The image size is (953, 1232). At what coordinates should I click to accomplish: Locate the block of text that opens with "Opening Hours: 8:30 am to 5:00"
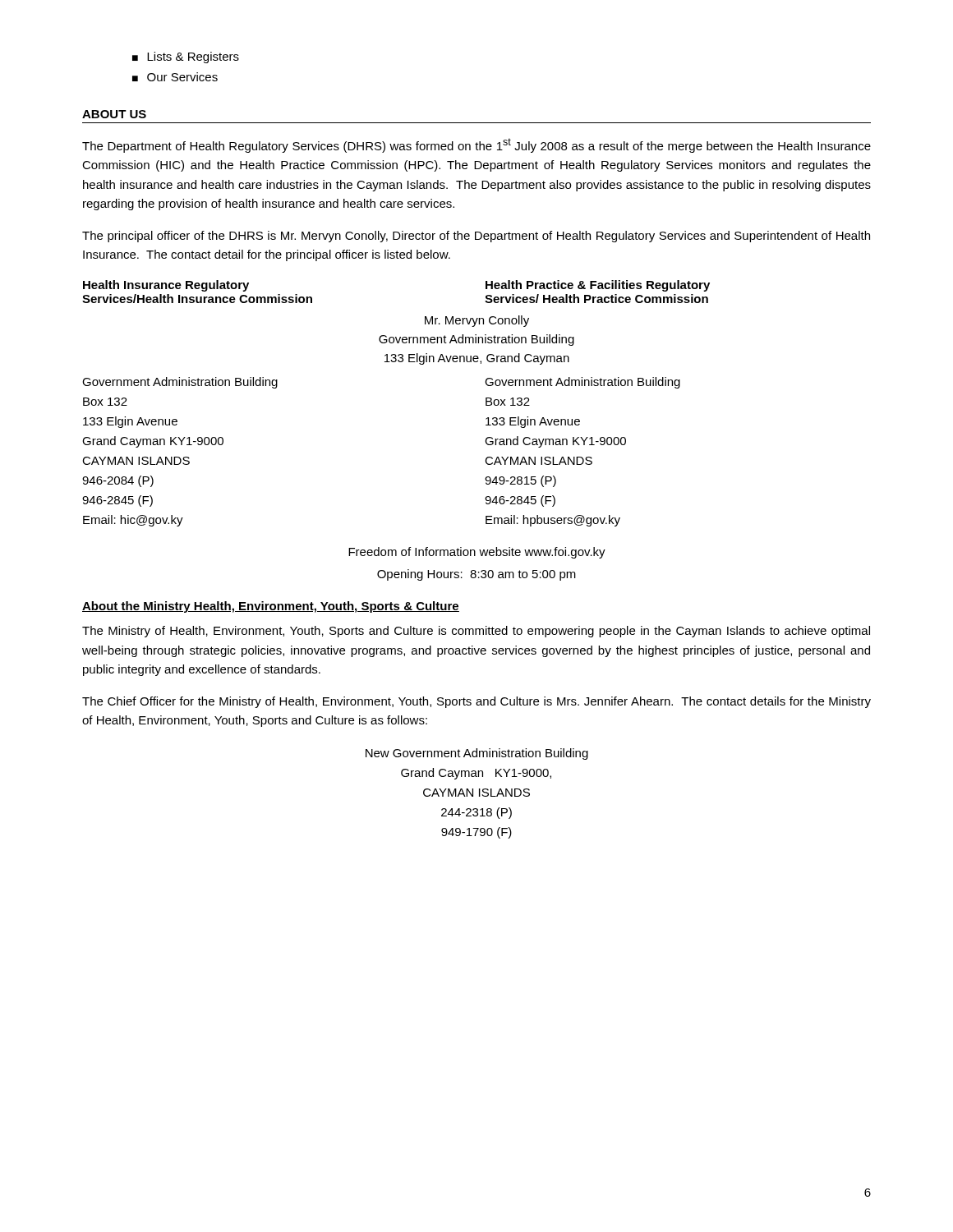tap(476, 574)
